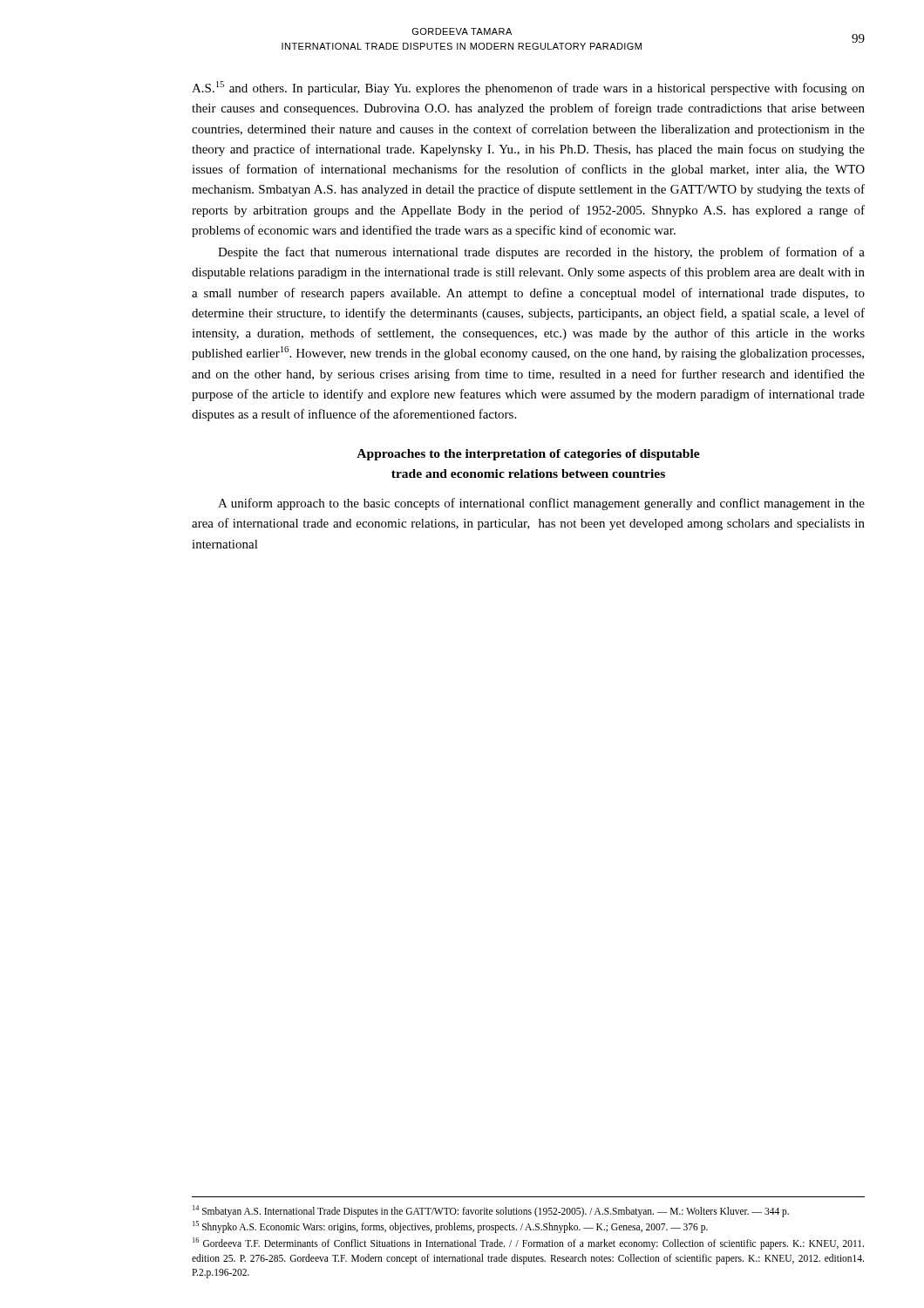
Task: Find the text starting "A uniform approach to"
Action: point(528,524)
